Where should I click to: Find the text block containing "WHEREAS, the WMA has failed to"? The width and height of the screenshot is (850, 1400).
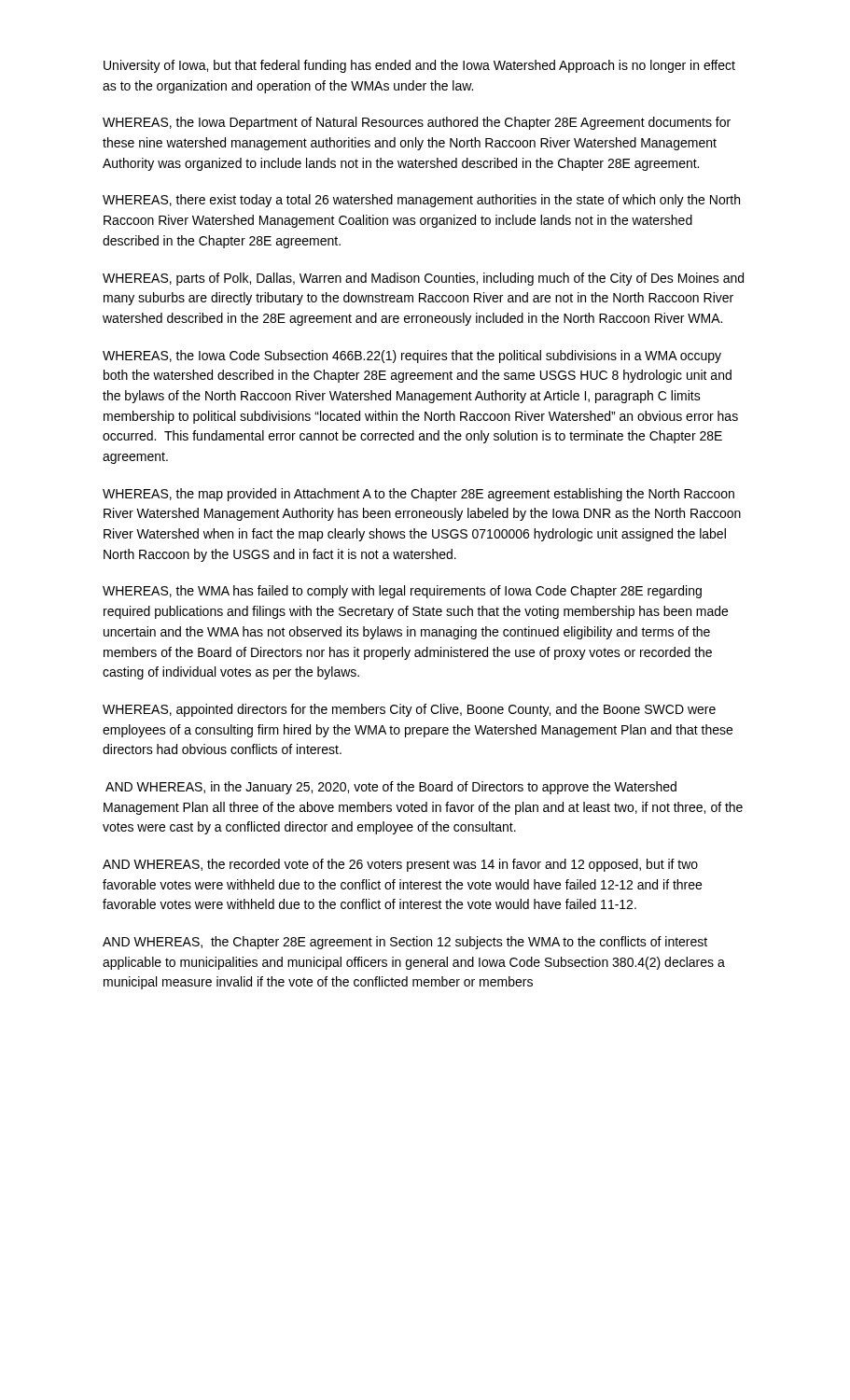(x=416, y=632)
